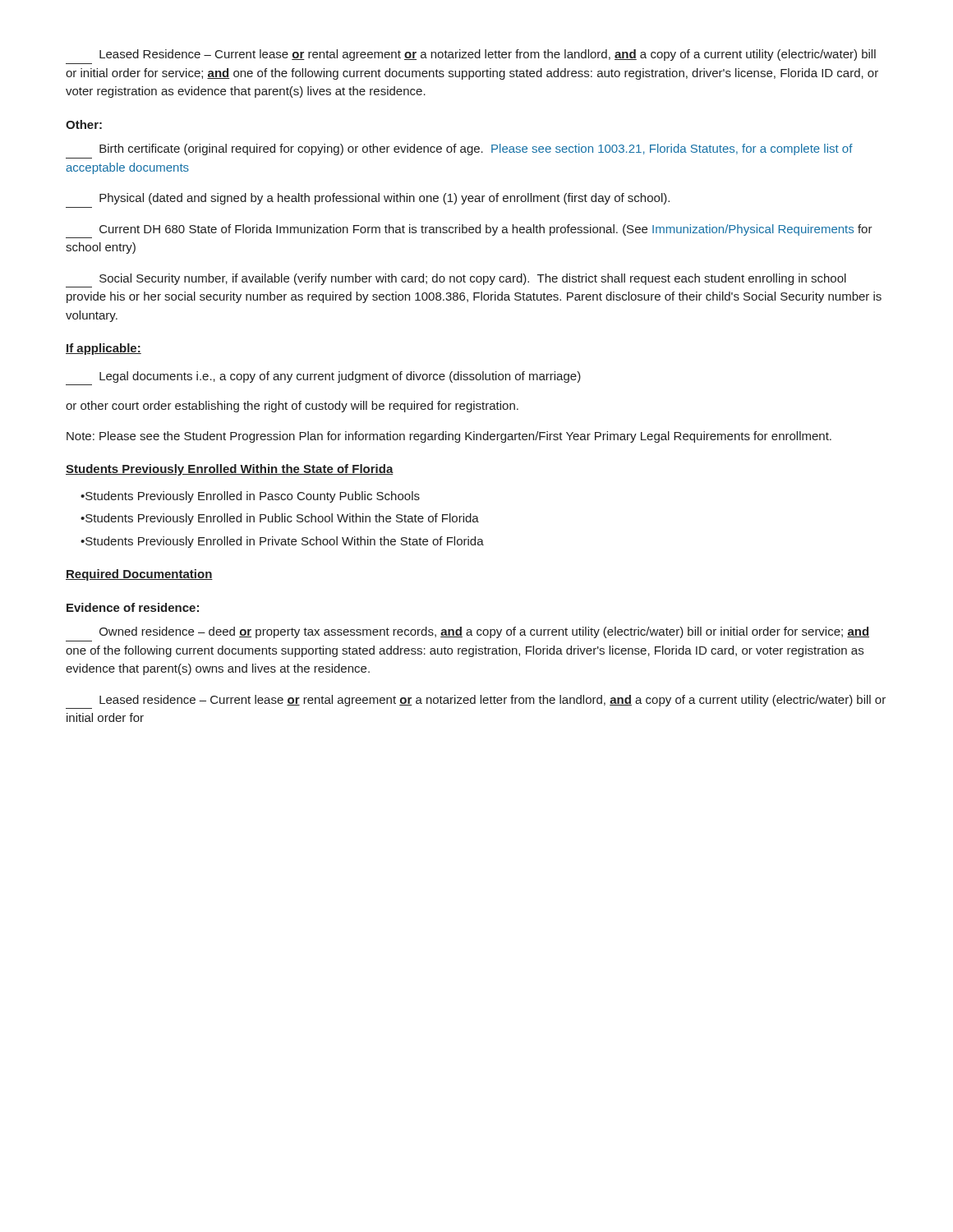Screen dimensions: 1232x953
Task: Find the text block with the text "Leased Residence – Current"
Action: pyautogui.click(x=472, y=71)
